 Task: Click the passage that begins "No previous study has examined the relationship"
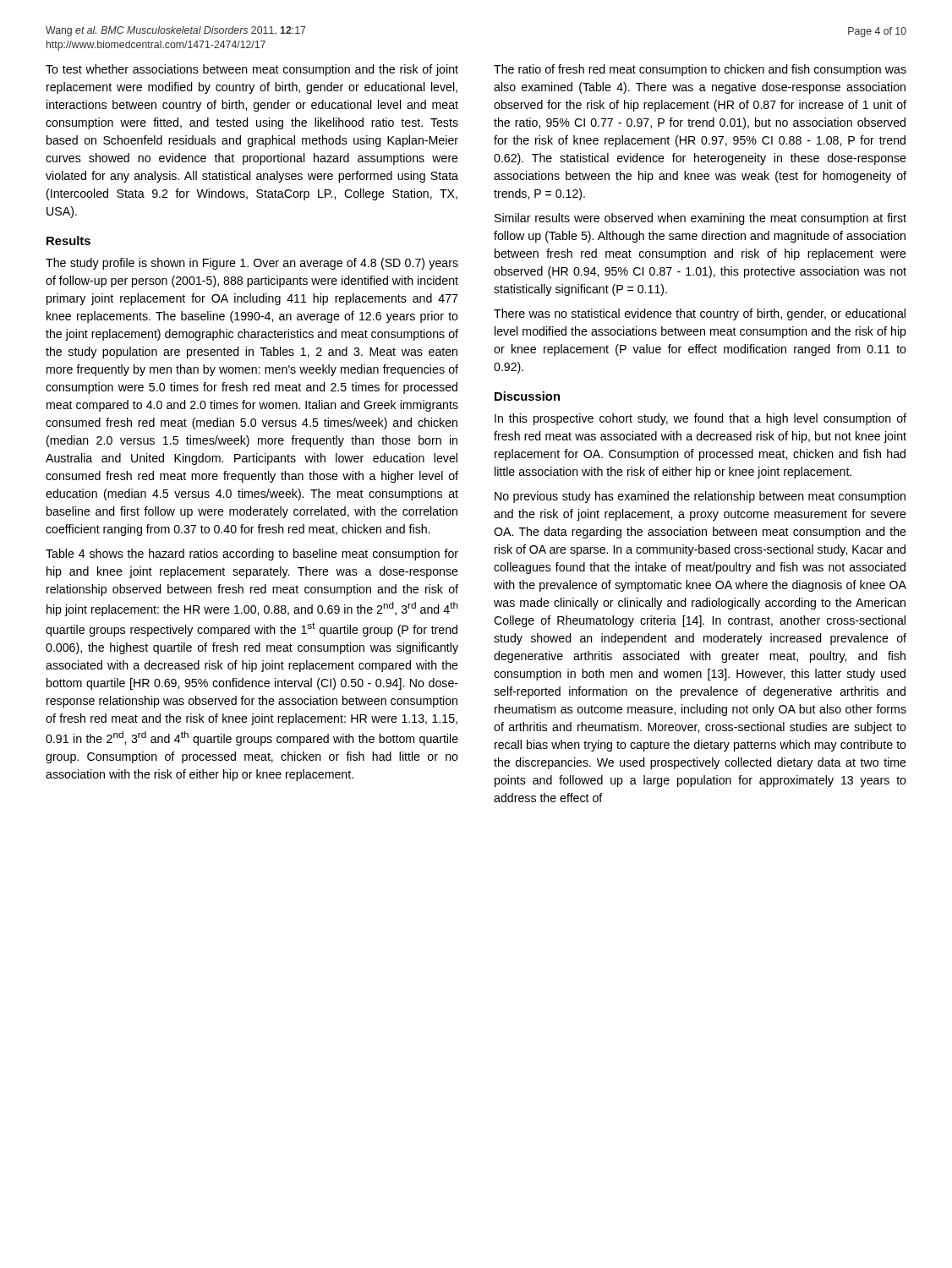[700, 648]
